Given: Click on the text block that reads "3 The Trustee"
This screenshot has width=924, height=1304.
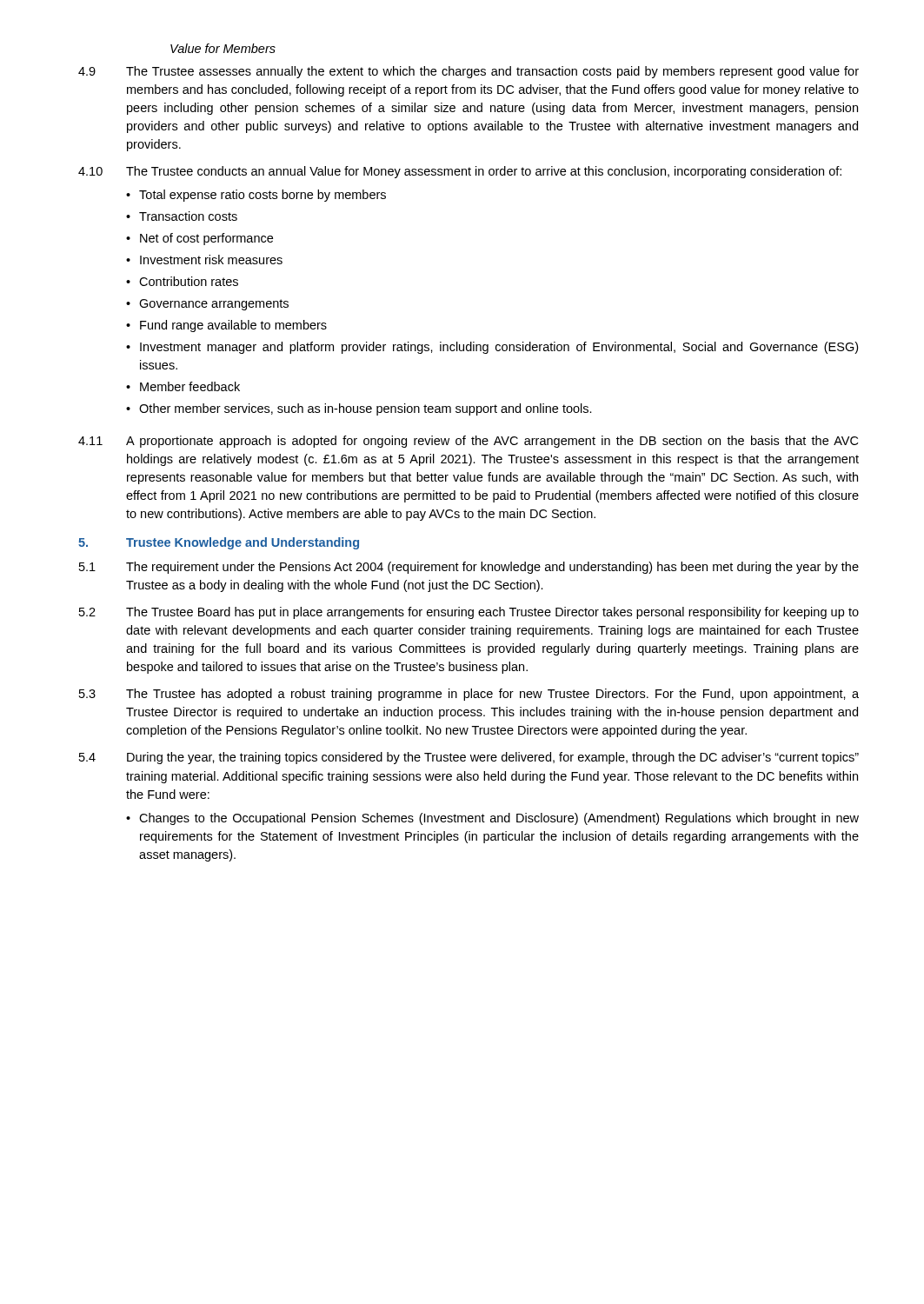Looking at the screenshot, I should click(x=469, y=713).
